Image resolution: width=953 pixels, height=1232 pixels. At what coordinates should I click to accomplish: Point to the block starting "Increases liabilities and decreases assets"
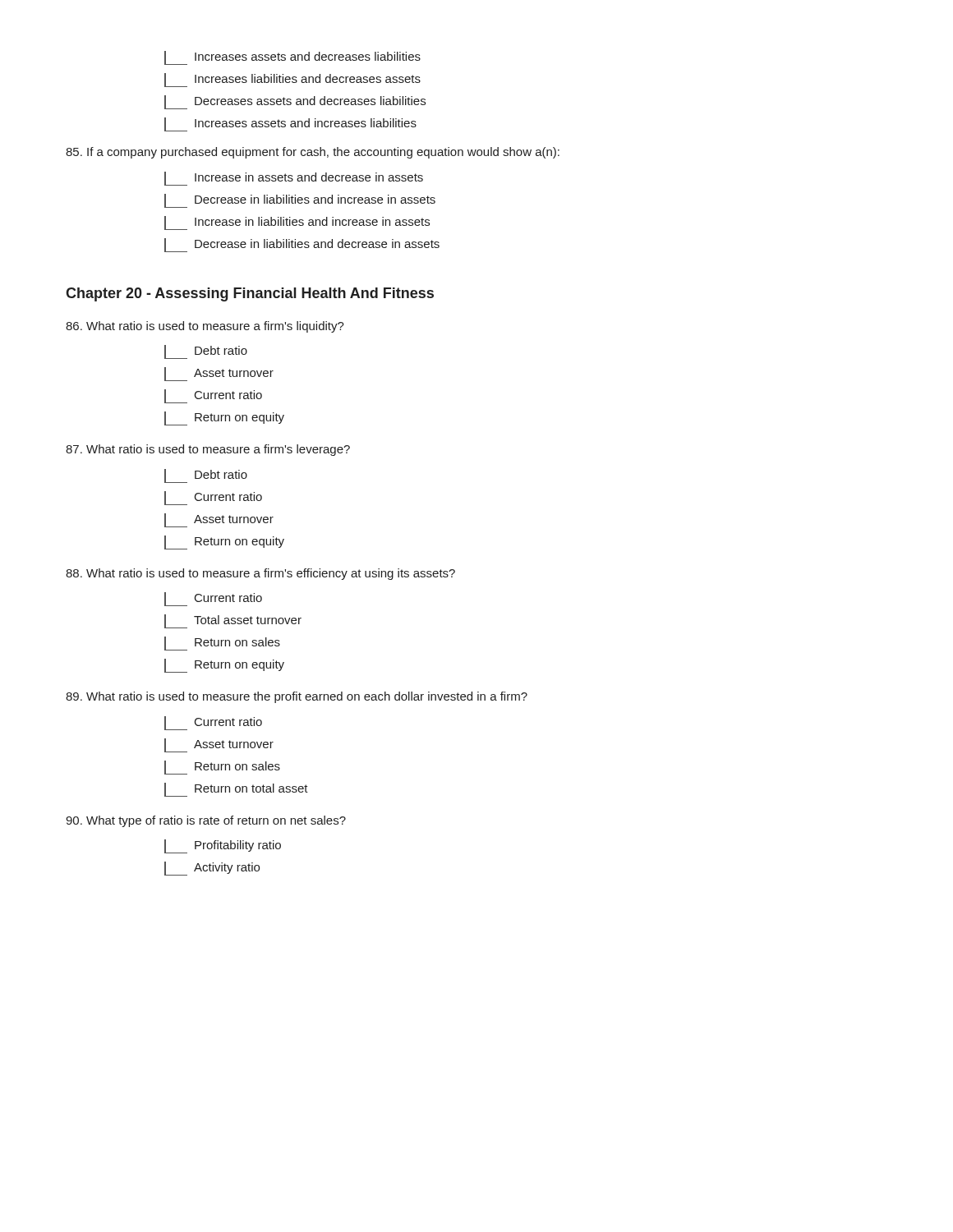pos(292,79)
